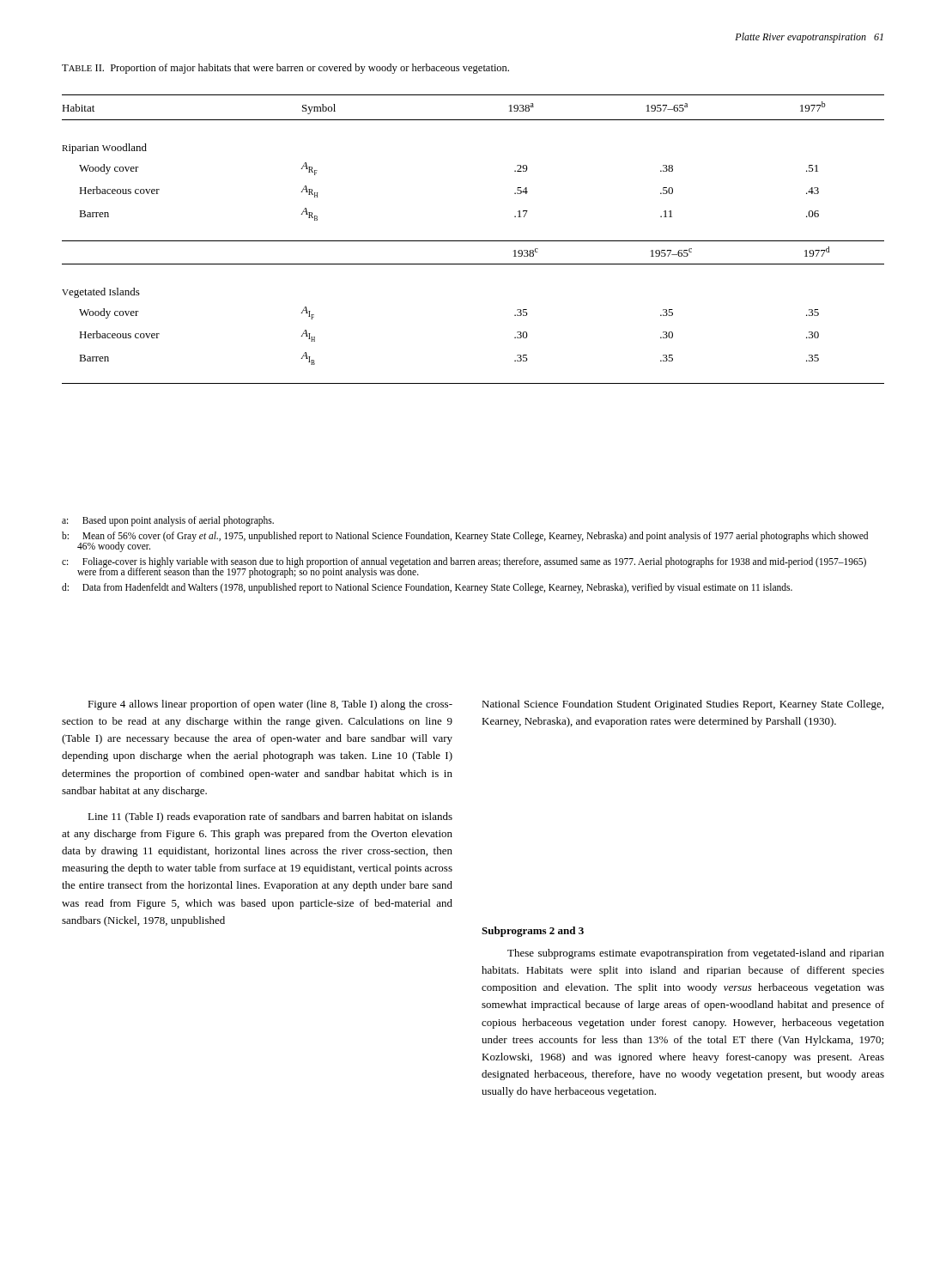This screenshot has height=1288, width=946.
Task: Find the text block starting "c: Foliage-cover is"
Action: 473,567
